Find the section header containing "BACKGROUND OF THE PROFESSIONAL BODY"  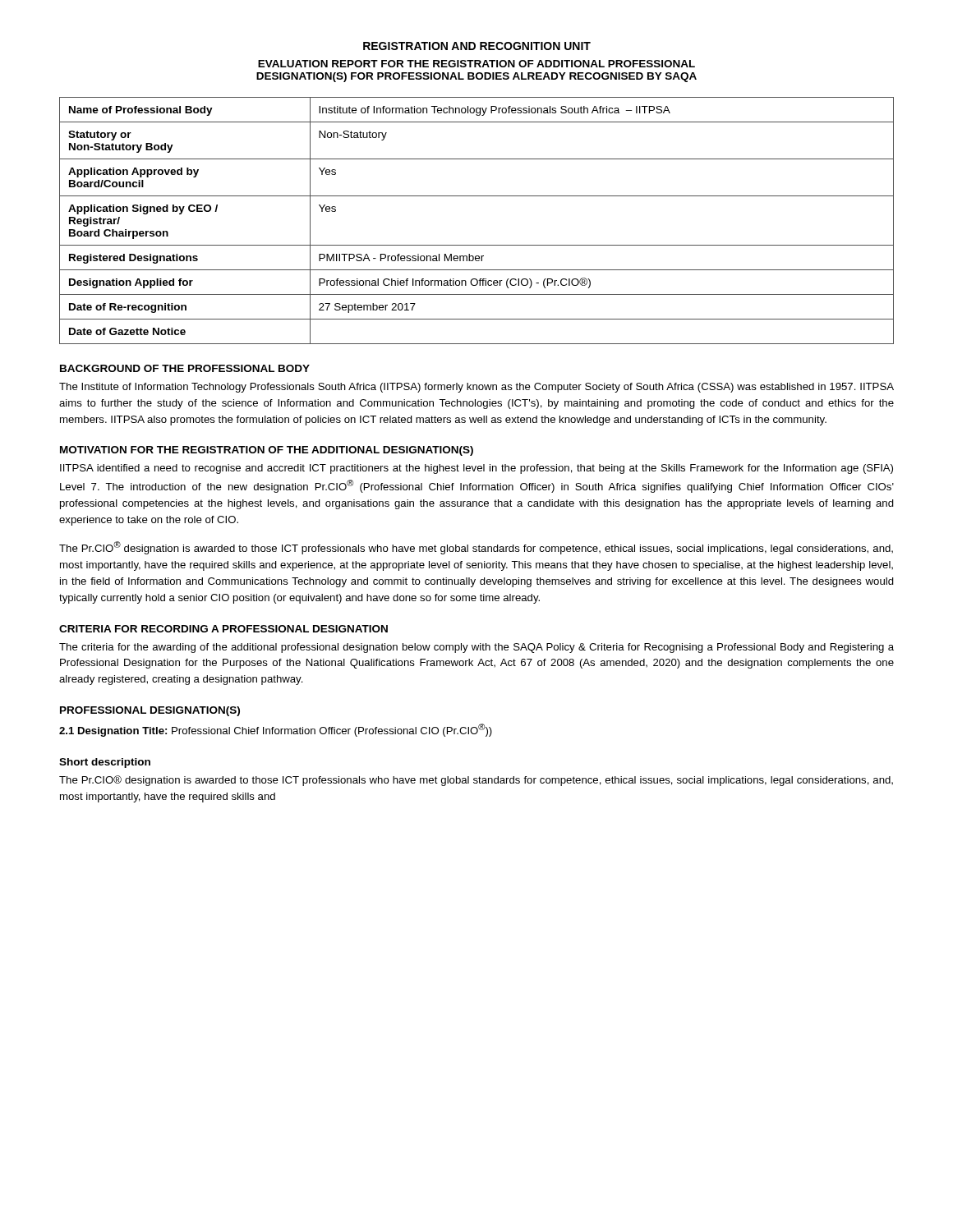pos(184,368)
